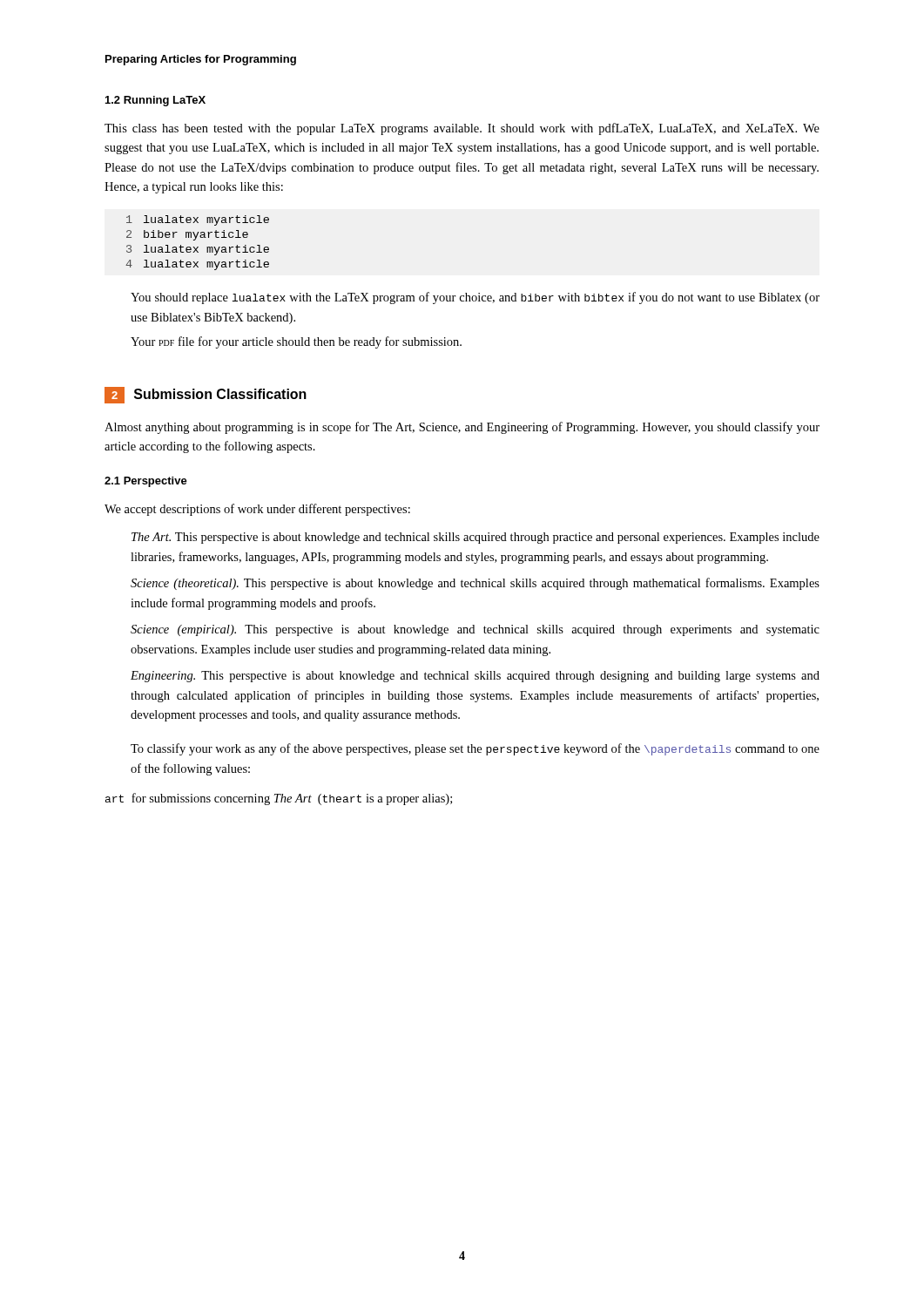The image size is (924, 1307).
Task: Click on the passage starting "art for submissions concerning"
Action: pyautogui.click(x=279, y=799)
